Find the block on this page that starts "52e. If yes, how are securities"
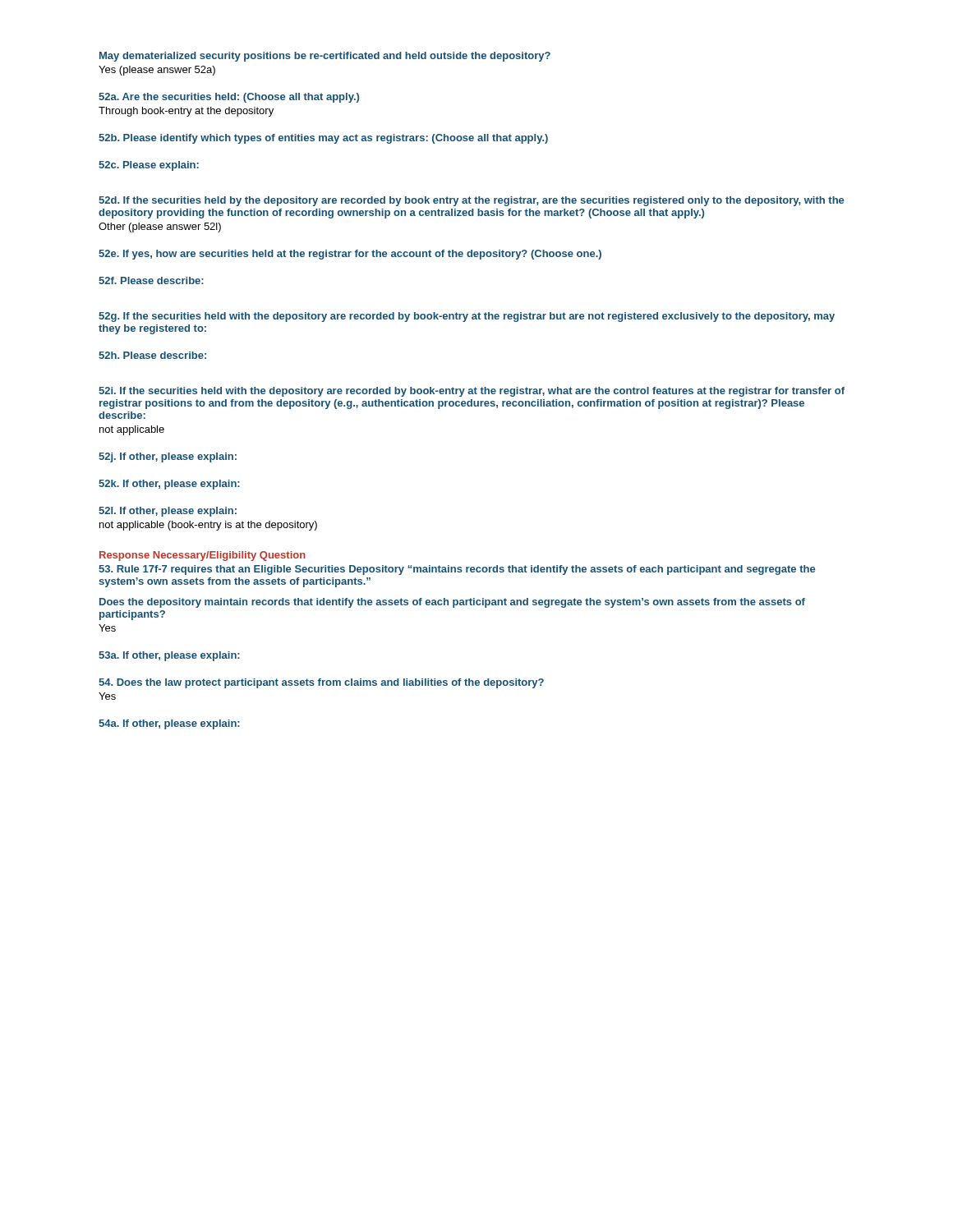Image resolution: width=953 pixels, height=1232 pixels. pyautogui.click(x=350, y=253)
